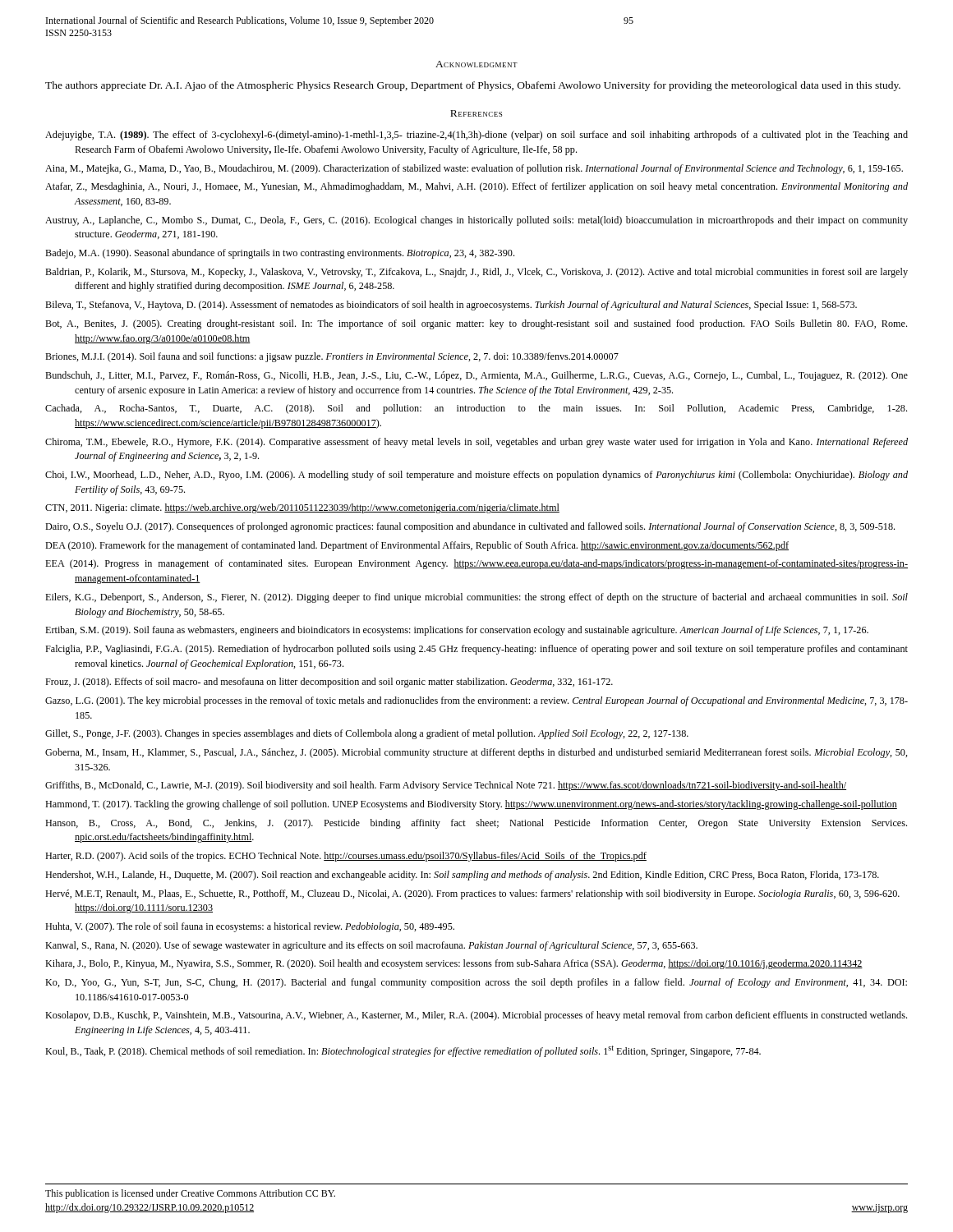953x1232 pixels.
Task: Locate the block of text that opens with "Chiroma, T.M., Ebewele, R.O.,"
Action: (476, 449)
